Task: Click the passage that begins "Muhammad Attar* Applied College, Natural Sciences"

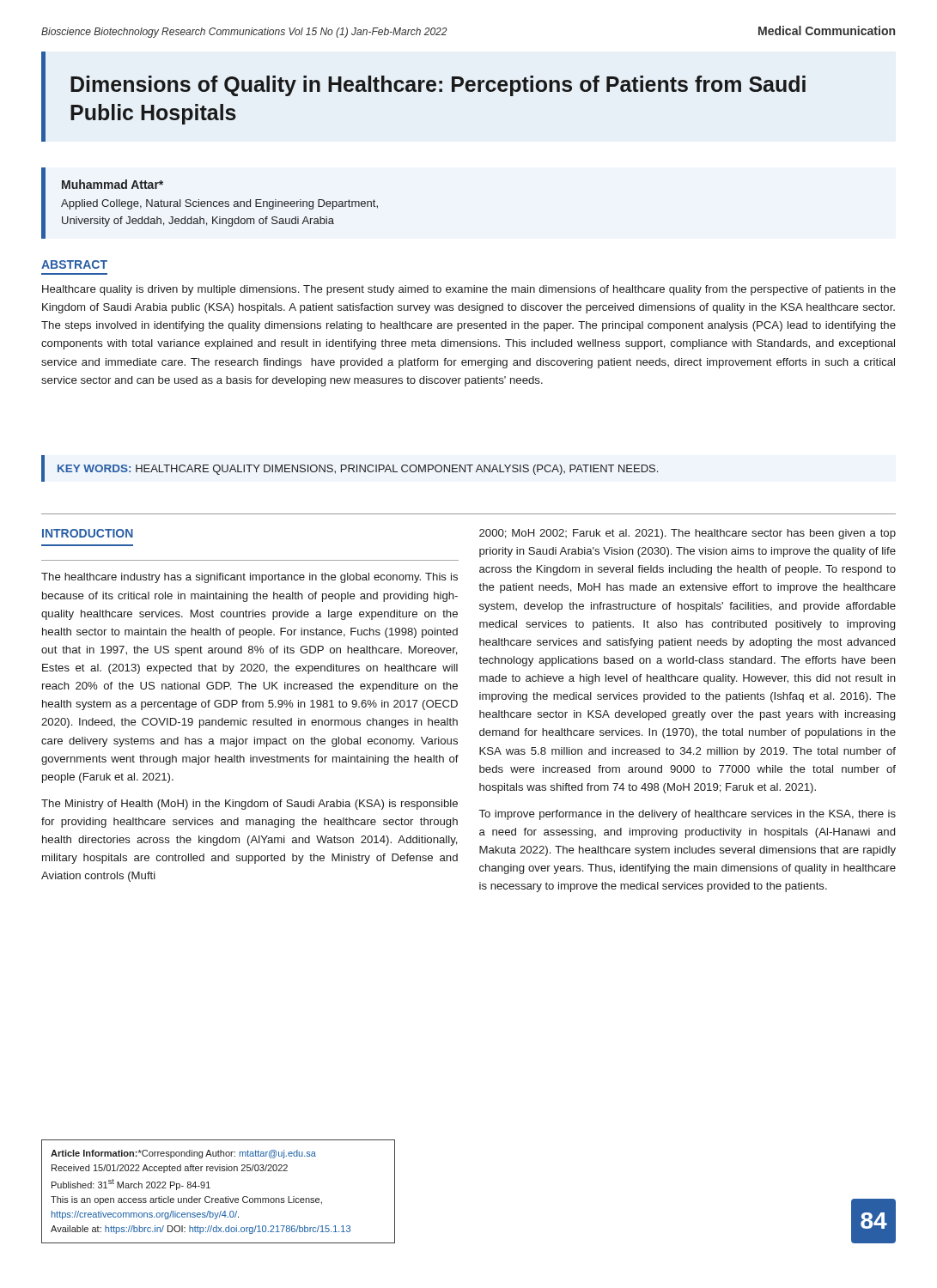Action: click(x=113, y=184)
